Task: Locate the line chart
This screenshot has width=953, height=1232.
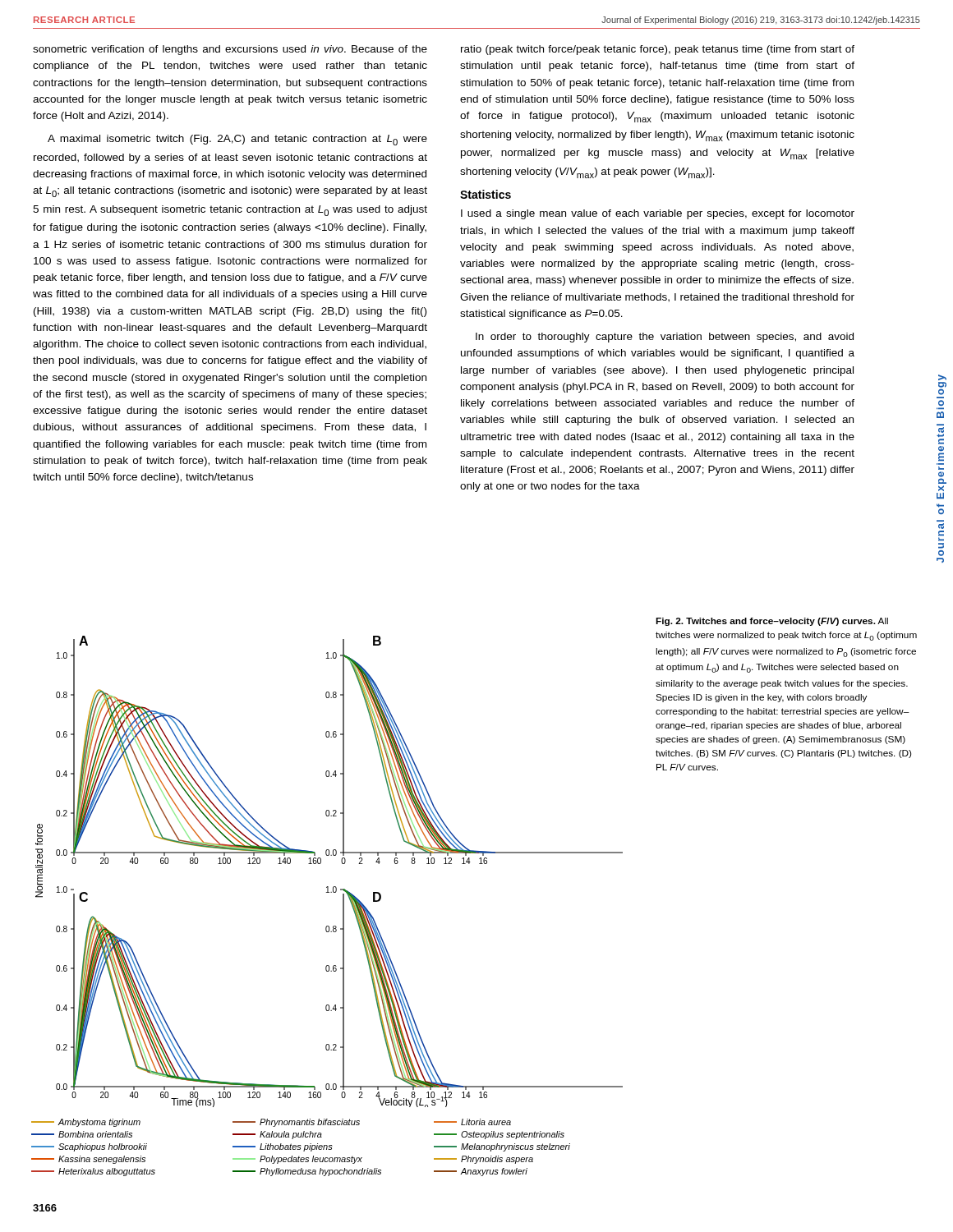Action: 337,861
